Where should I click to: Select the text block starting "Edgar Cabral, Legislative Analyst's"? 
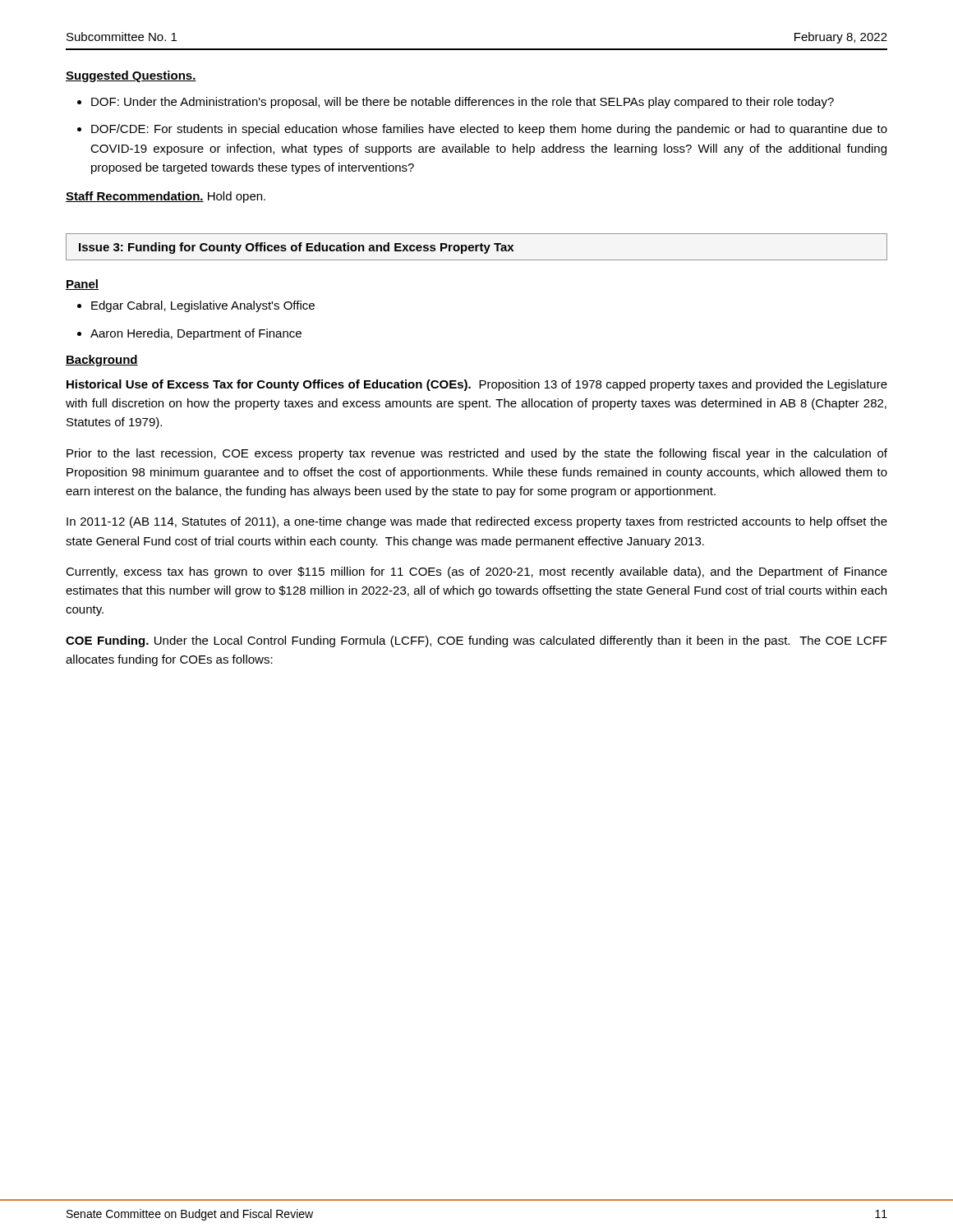[203, 305]
